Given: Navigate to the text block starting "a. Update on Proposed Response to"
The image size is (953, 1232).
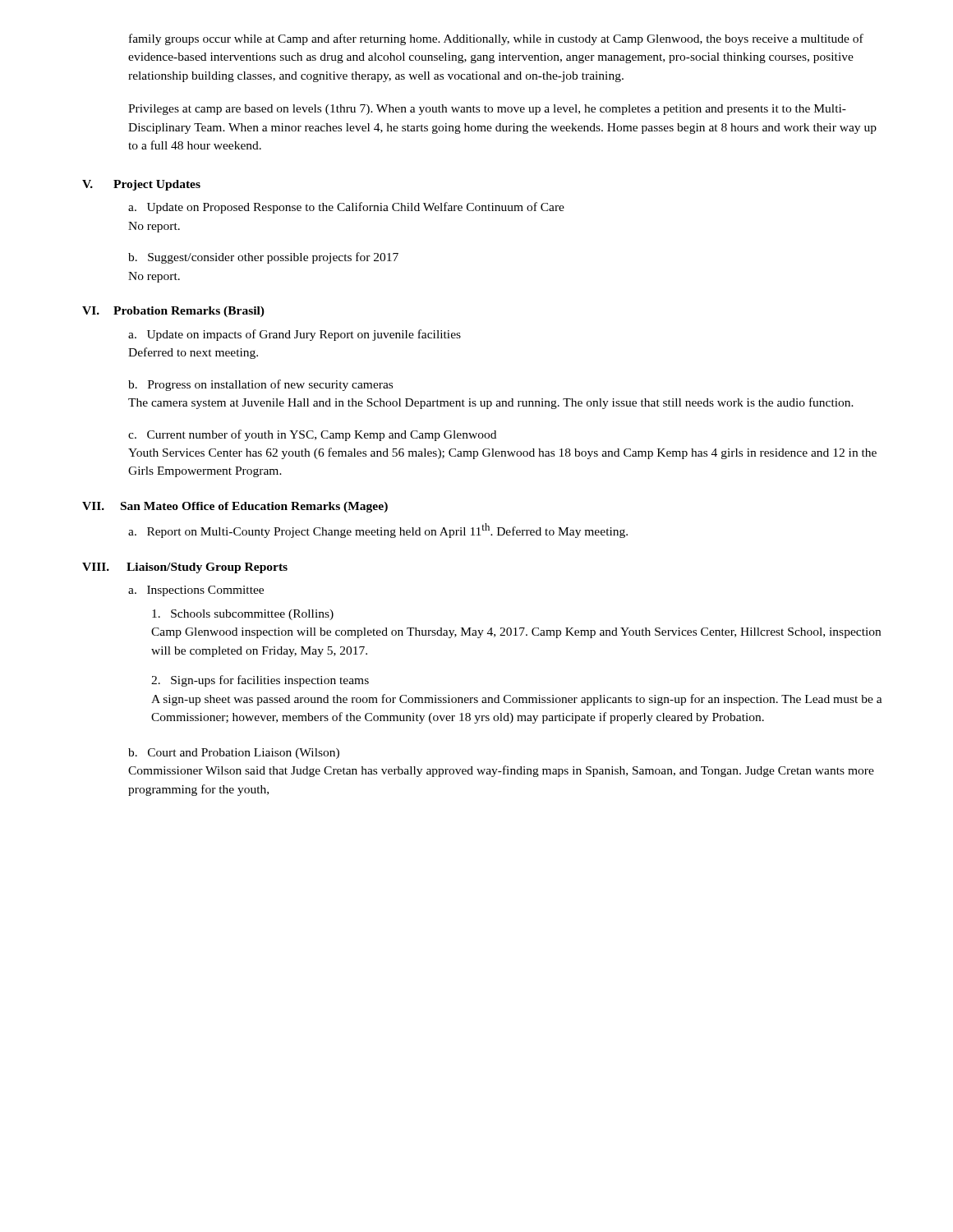Looking at the screenshot, I should [x=508, y=217].
